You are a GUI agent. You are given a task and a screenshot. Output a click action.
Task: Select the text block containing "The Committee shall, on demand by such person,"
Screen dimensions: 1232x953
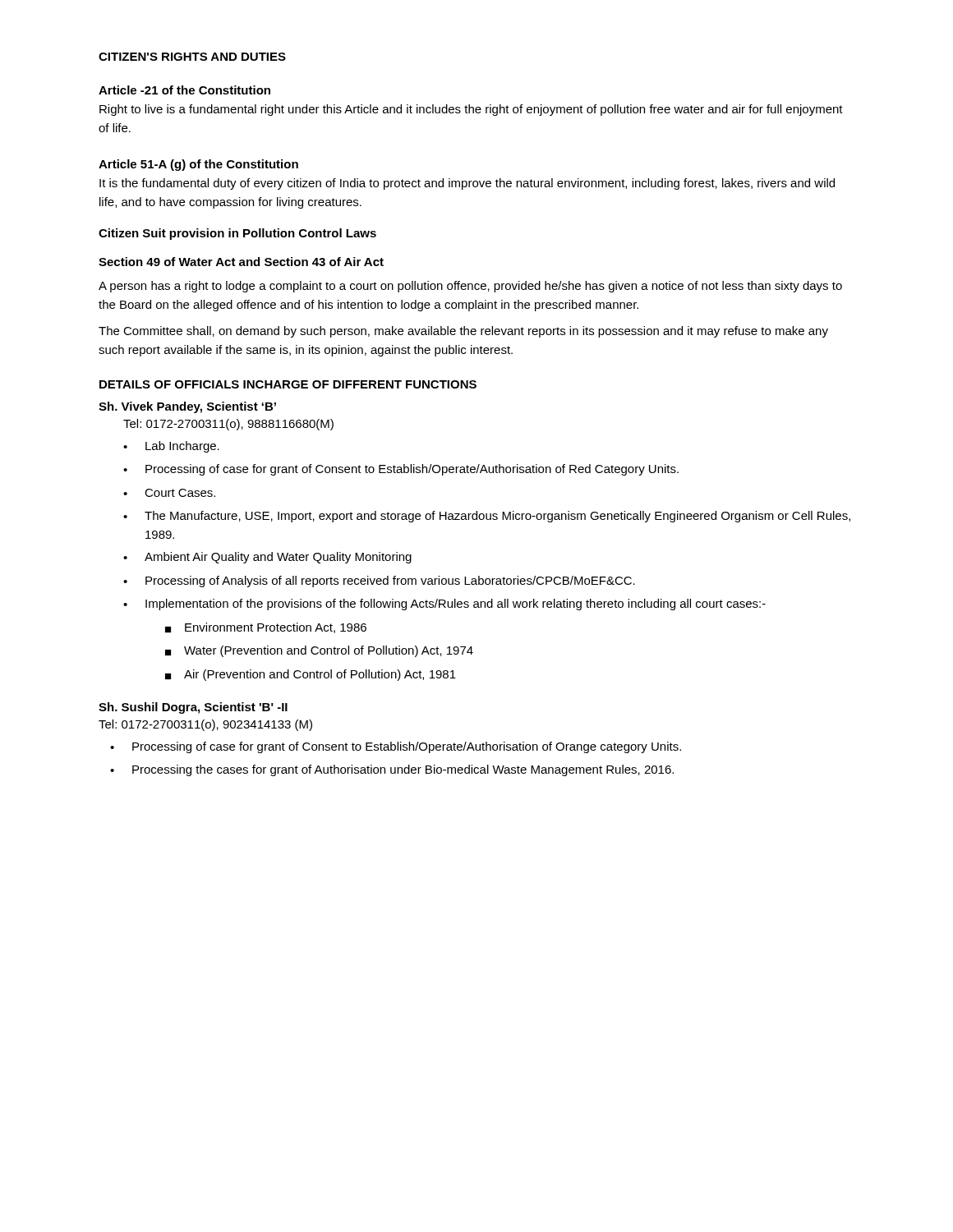pos(463,340)
